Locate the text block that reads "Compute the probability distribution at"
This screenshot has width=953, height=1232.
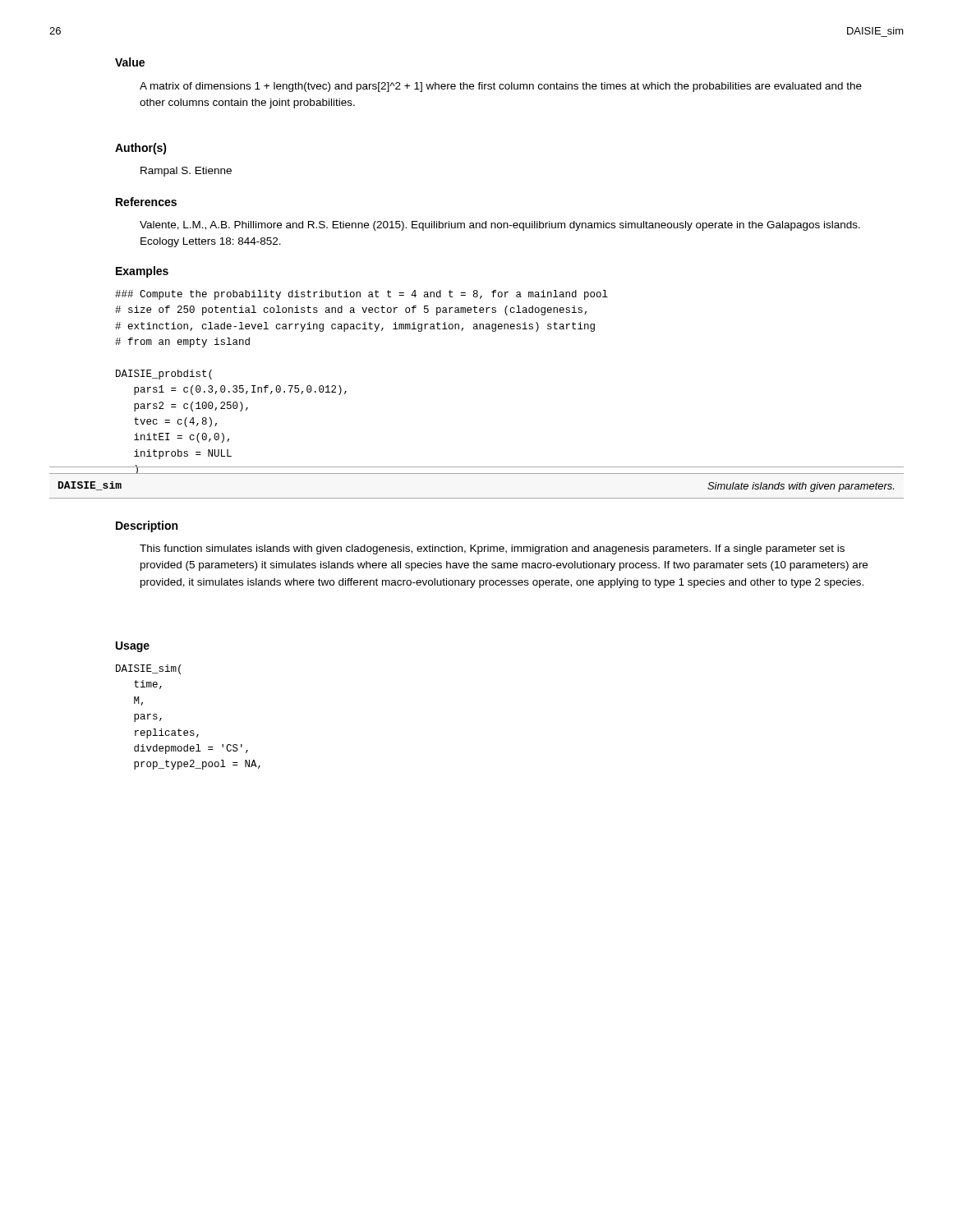tap(361, 295)
